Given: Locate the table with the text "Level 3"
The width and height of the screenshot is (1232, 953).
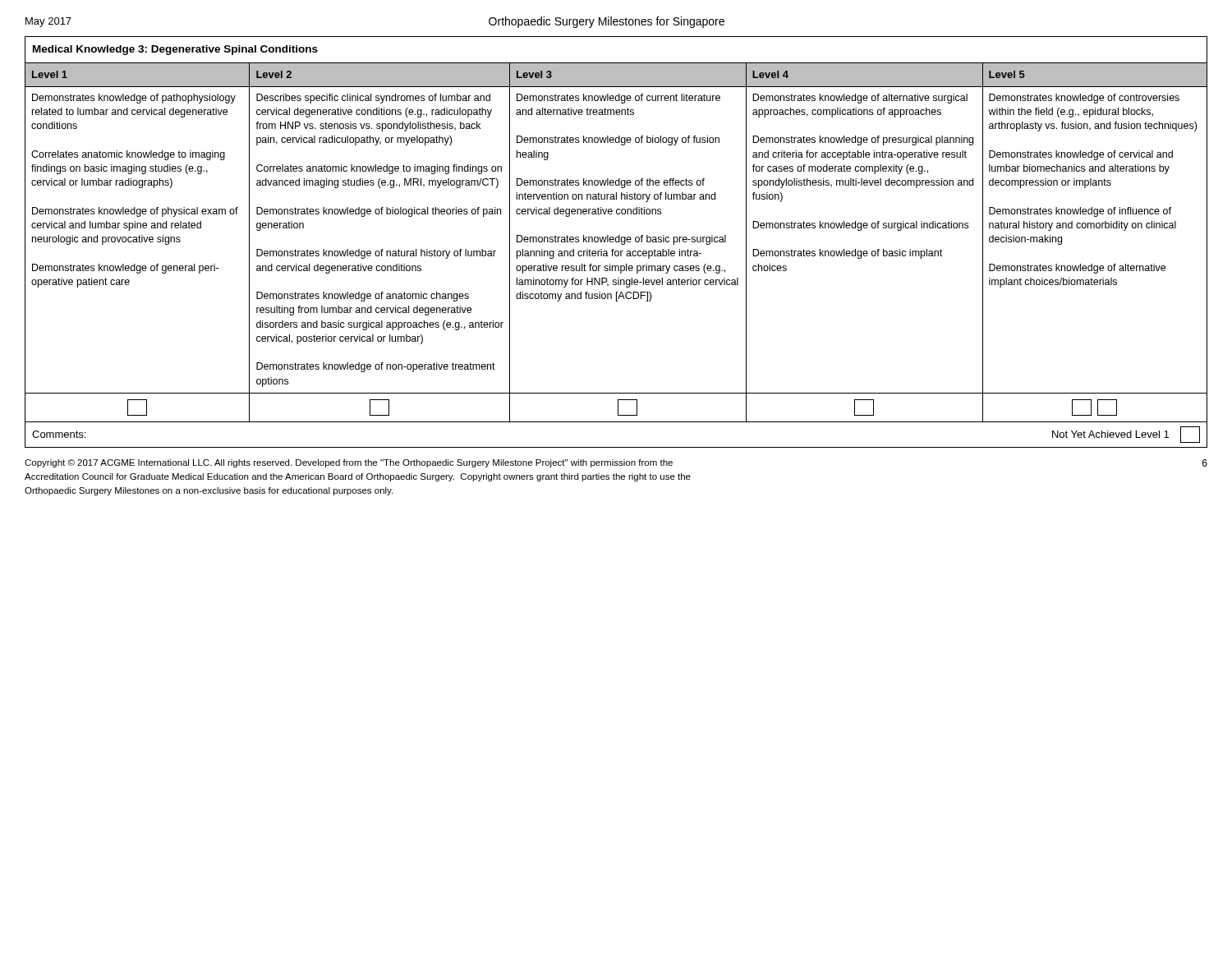Looking at the screenshot, I should tap(616, 242).
